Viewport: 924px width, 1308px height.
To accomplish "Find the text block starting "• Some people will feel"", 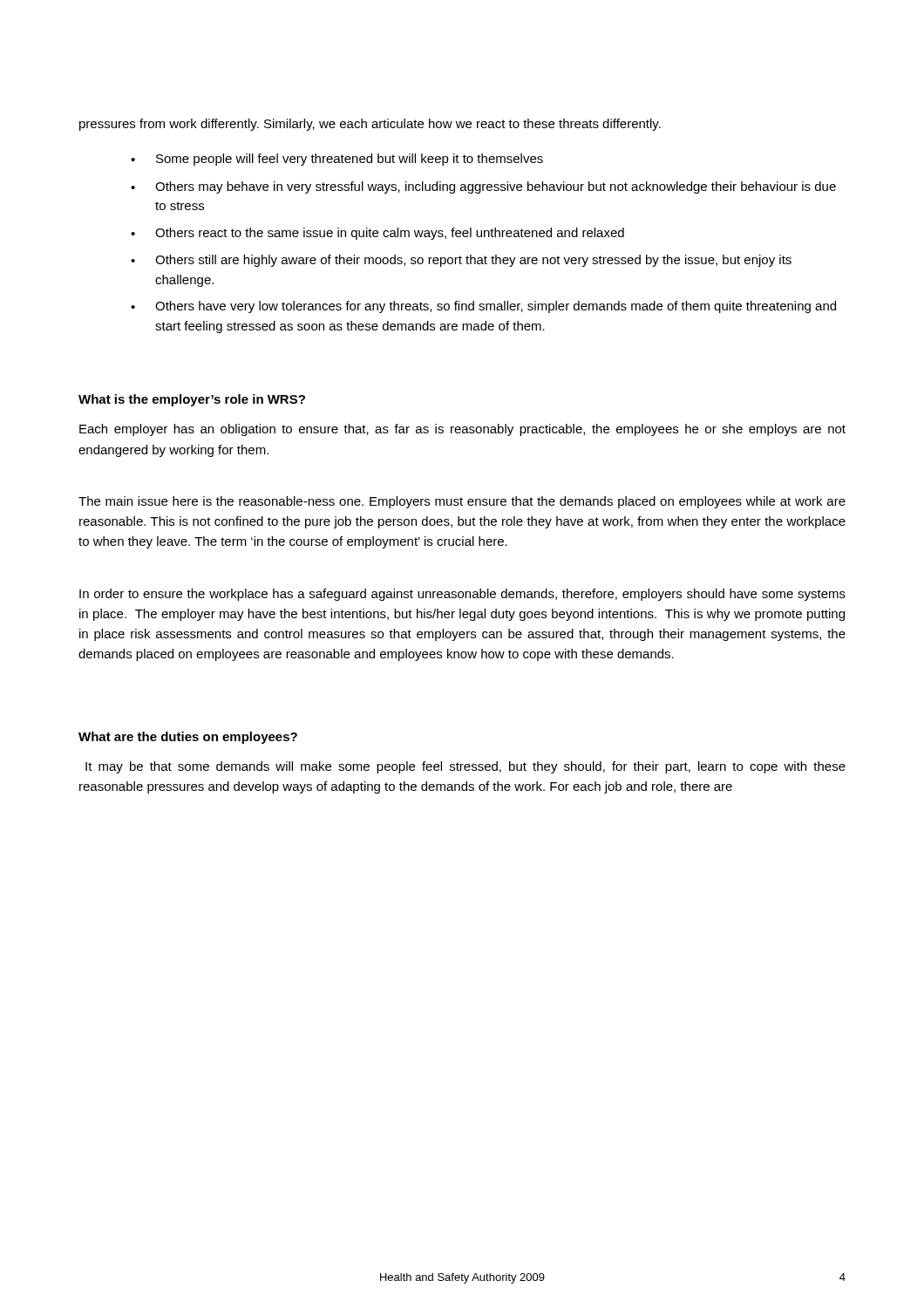I will pos(337,160).
